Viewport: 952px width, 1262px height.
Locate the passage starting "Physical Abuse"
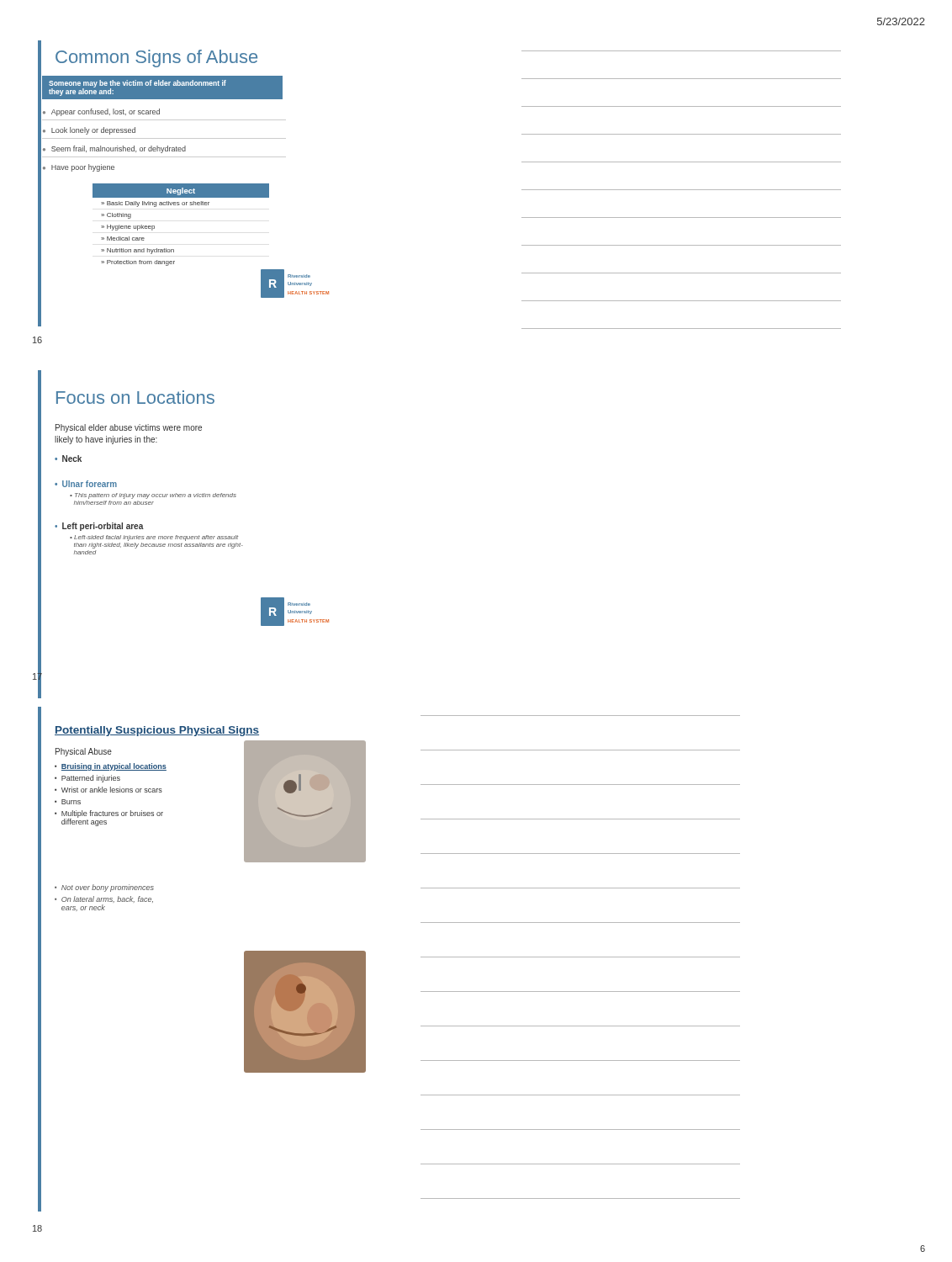pos(83,752)
